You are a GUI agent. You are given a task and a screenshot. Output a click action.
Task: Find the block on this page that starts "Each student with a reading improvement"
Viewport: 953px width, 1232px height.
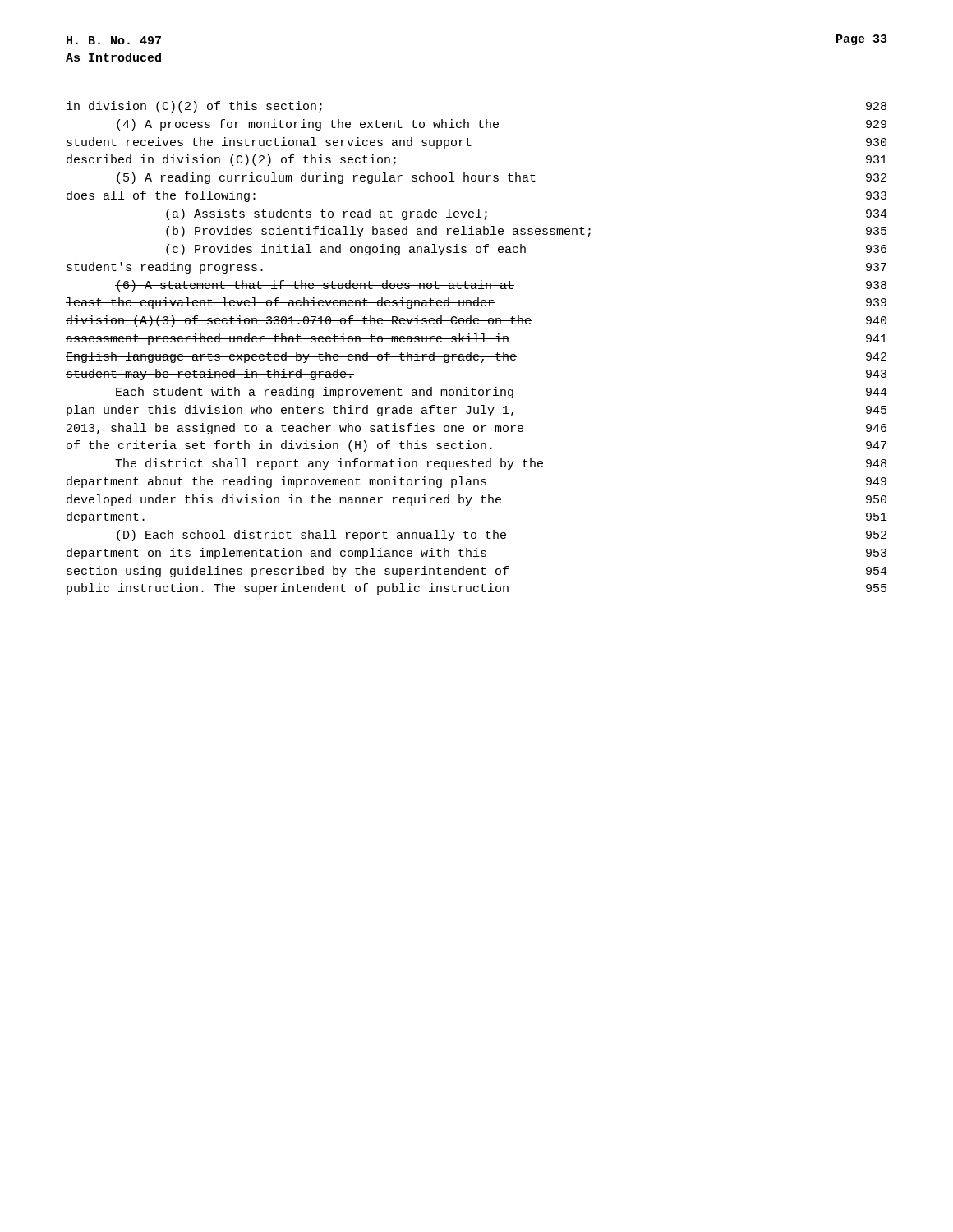(x=476, y=420)
